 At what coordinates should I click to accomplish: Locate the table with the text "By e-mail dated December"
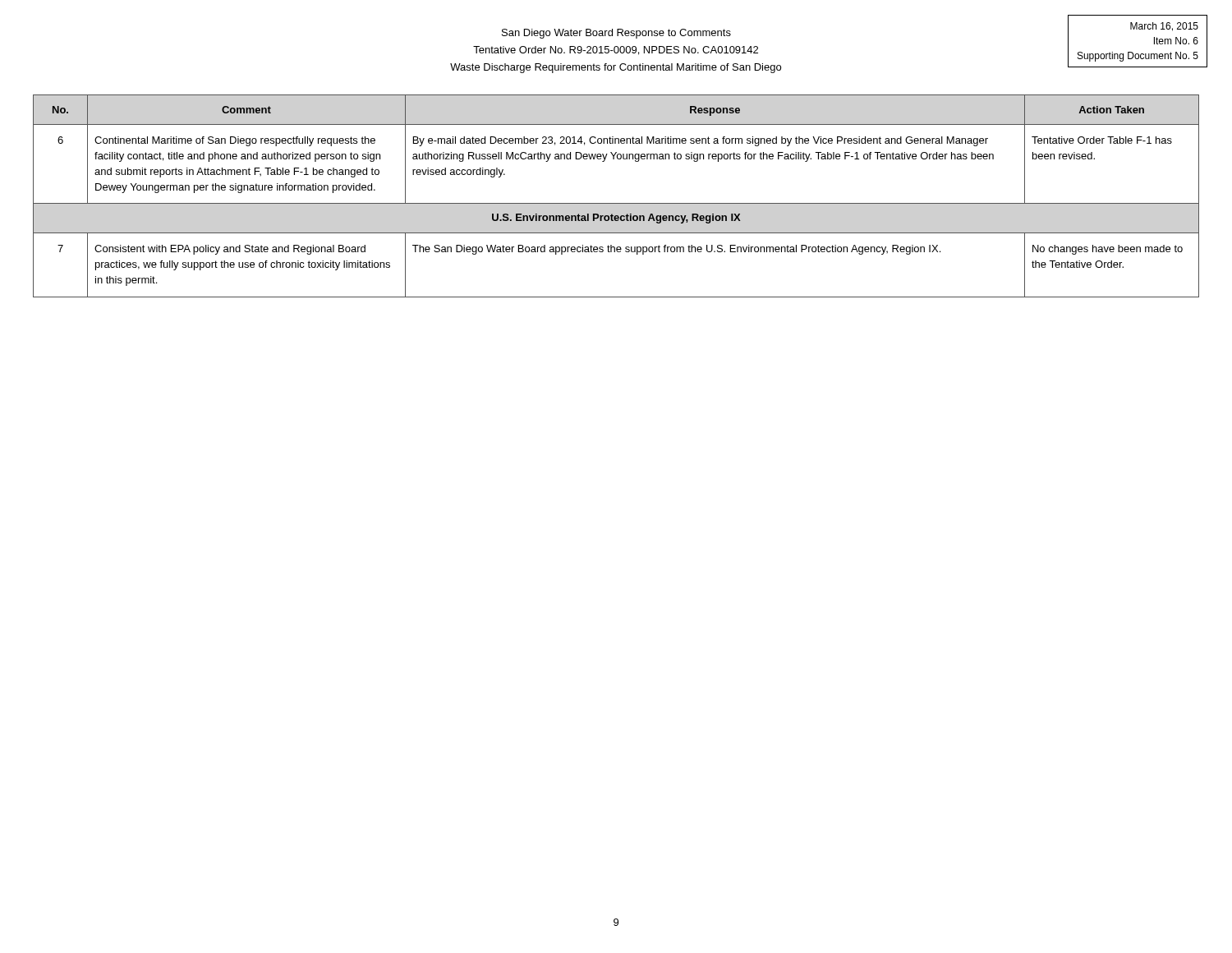point(616,196)
